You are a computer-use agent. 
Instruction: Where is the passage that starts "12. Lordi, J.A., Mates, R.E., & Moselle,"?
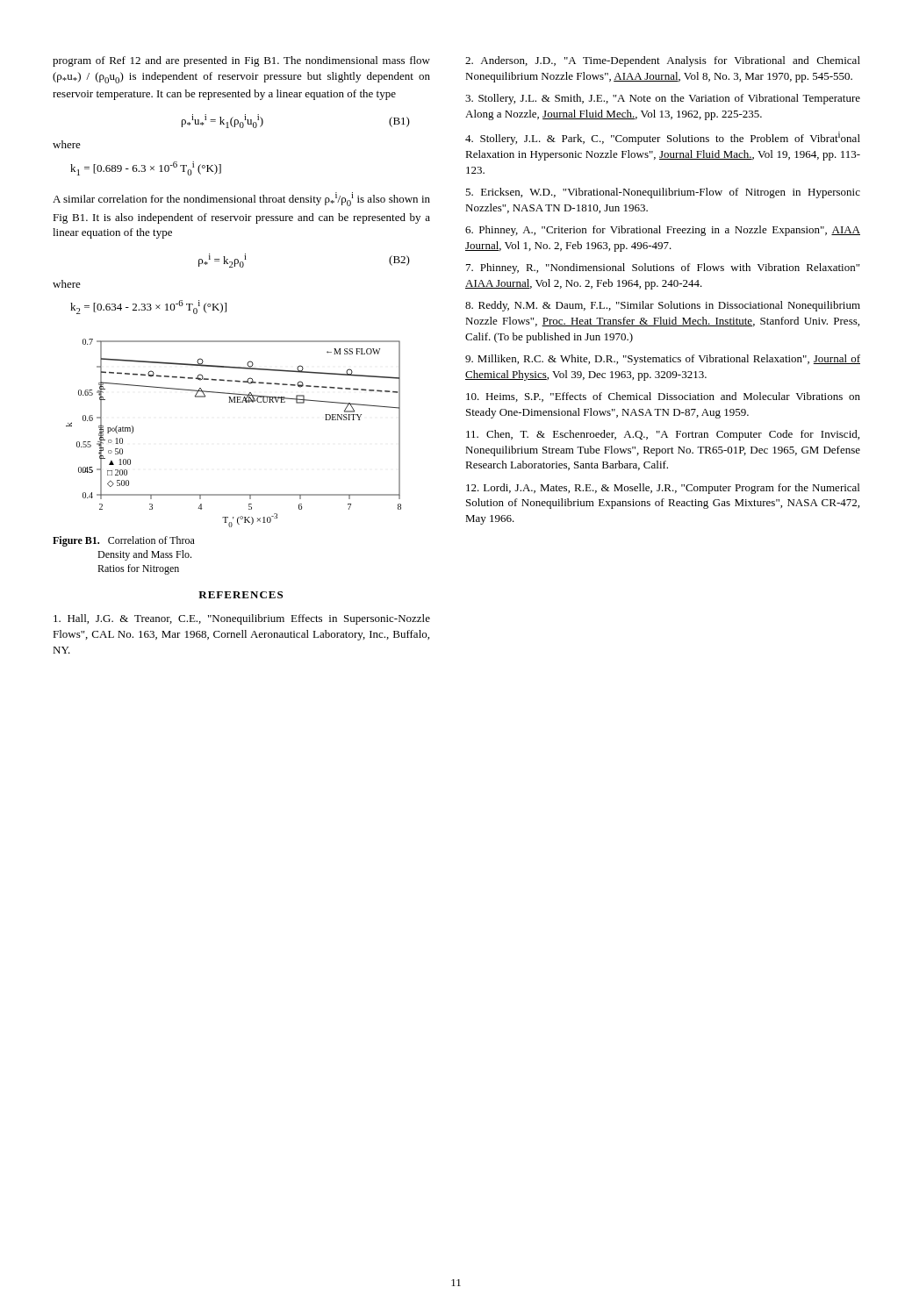pos(663,503)
